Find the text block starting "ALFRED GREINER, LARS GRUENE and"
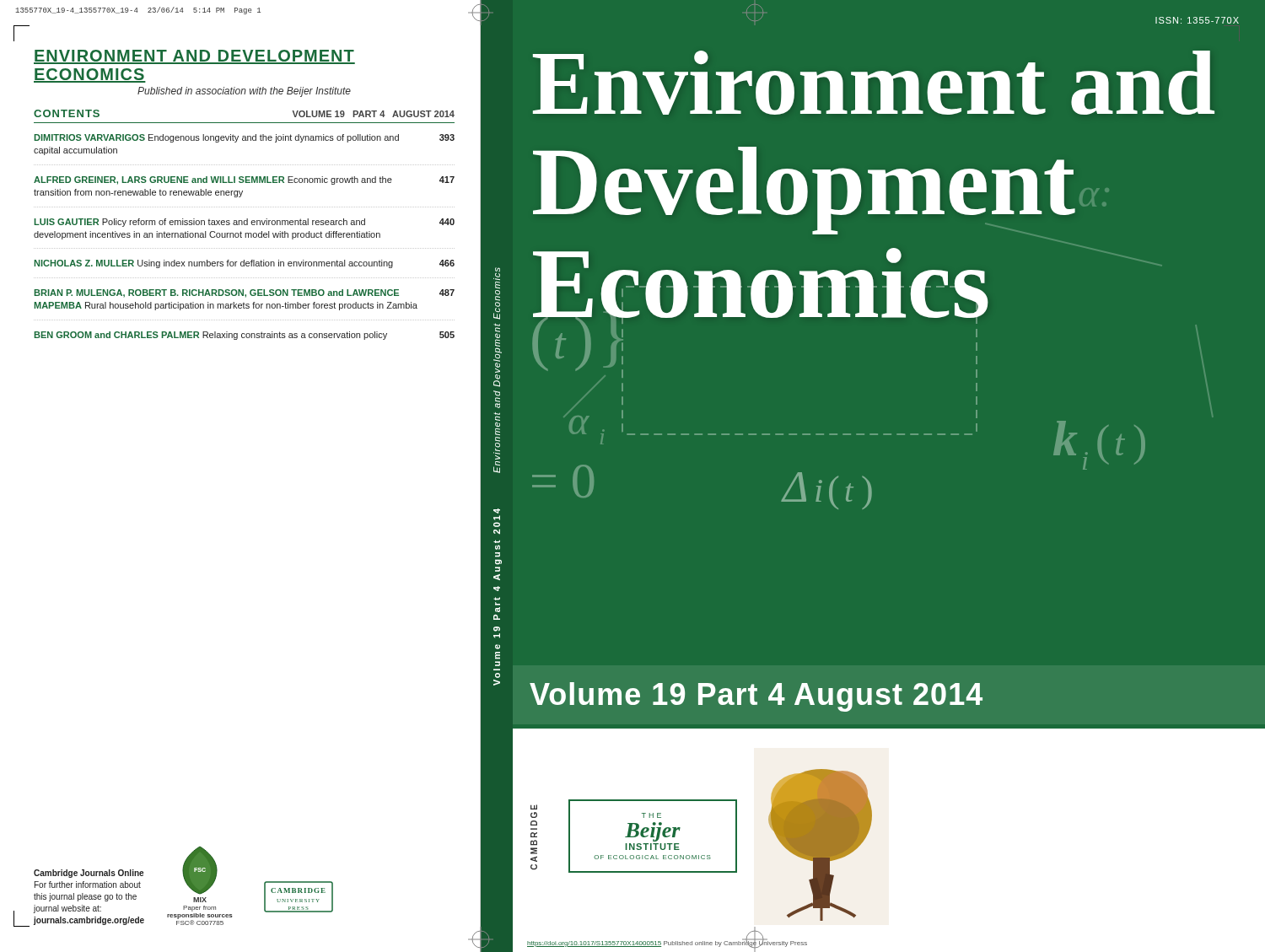The image size is (1265, 952). tap(244, 186)
